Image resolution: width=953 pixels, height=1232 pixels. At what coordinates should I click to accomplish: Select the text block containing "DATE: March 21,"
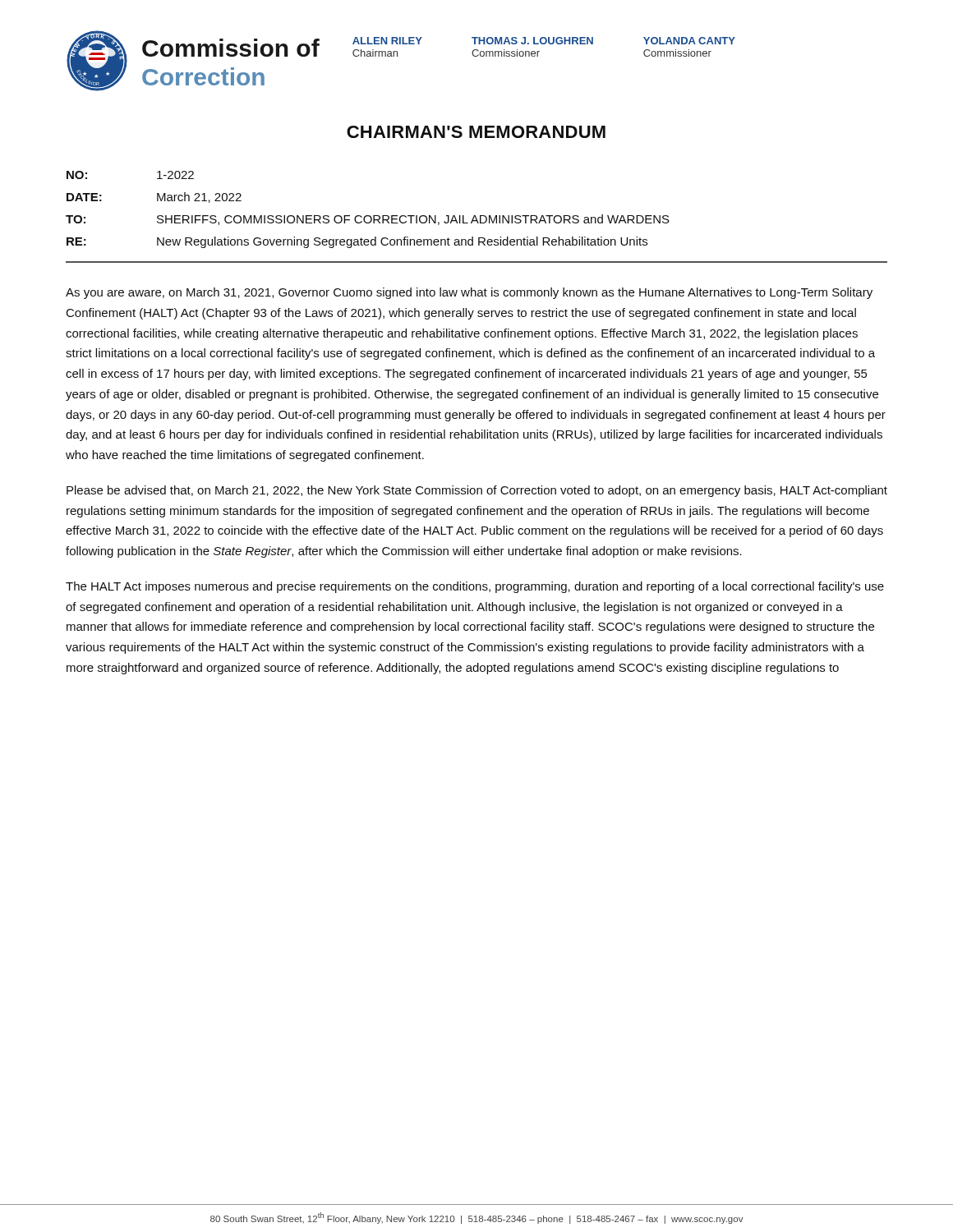coord(154,197)
